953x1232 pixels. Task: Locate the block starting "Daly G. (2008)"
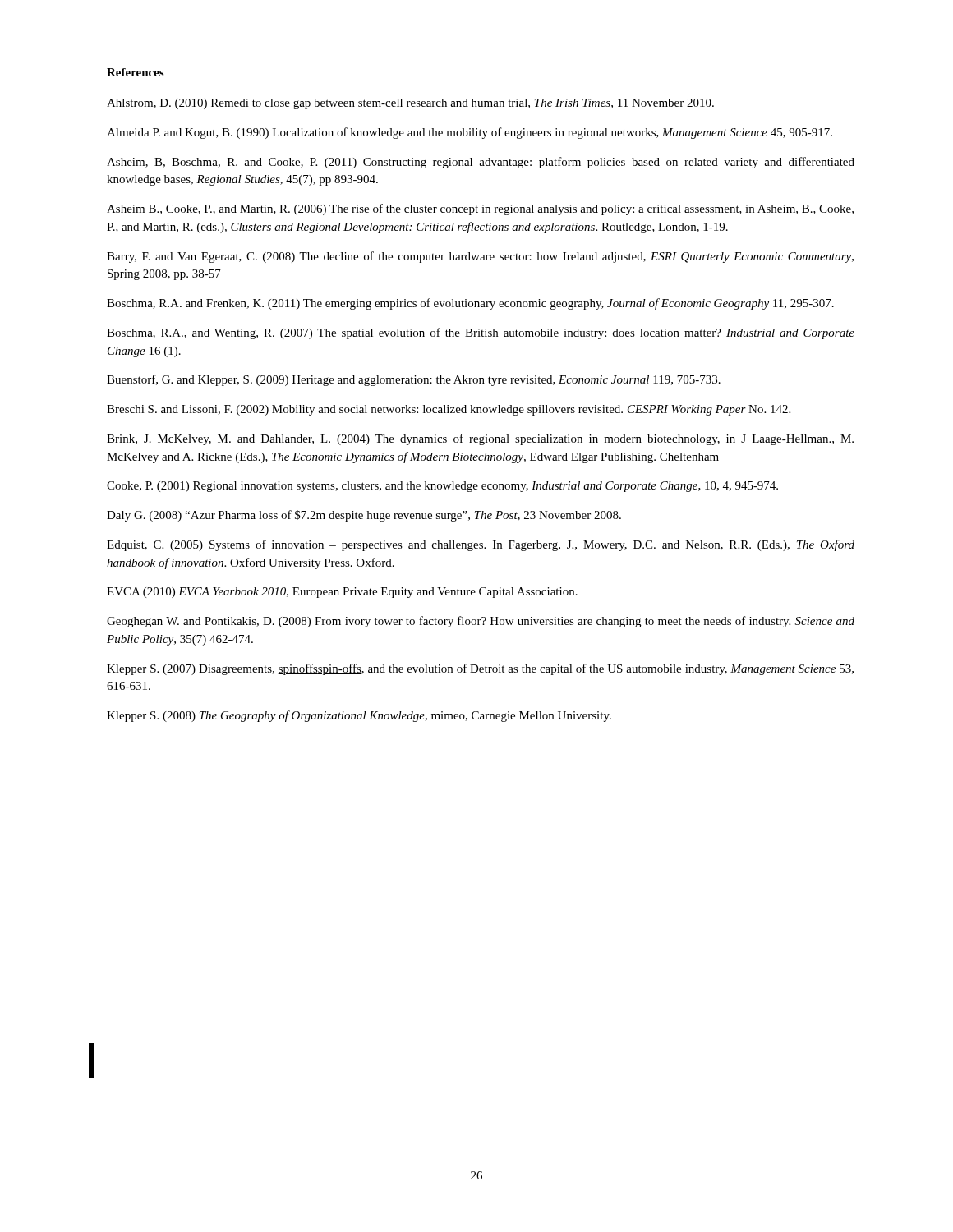click(364, 515)
